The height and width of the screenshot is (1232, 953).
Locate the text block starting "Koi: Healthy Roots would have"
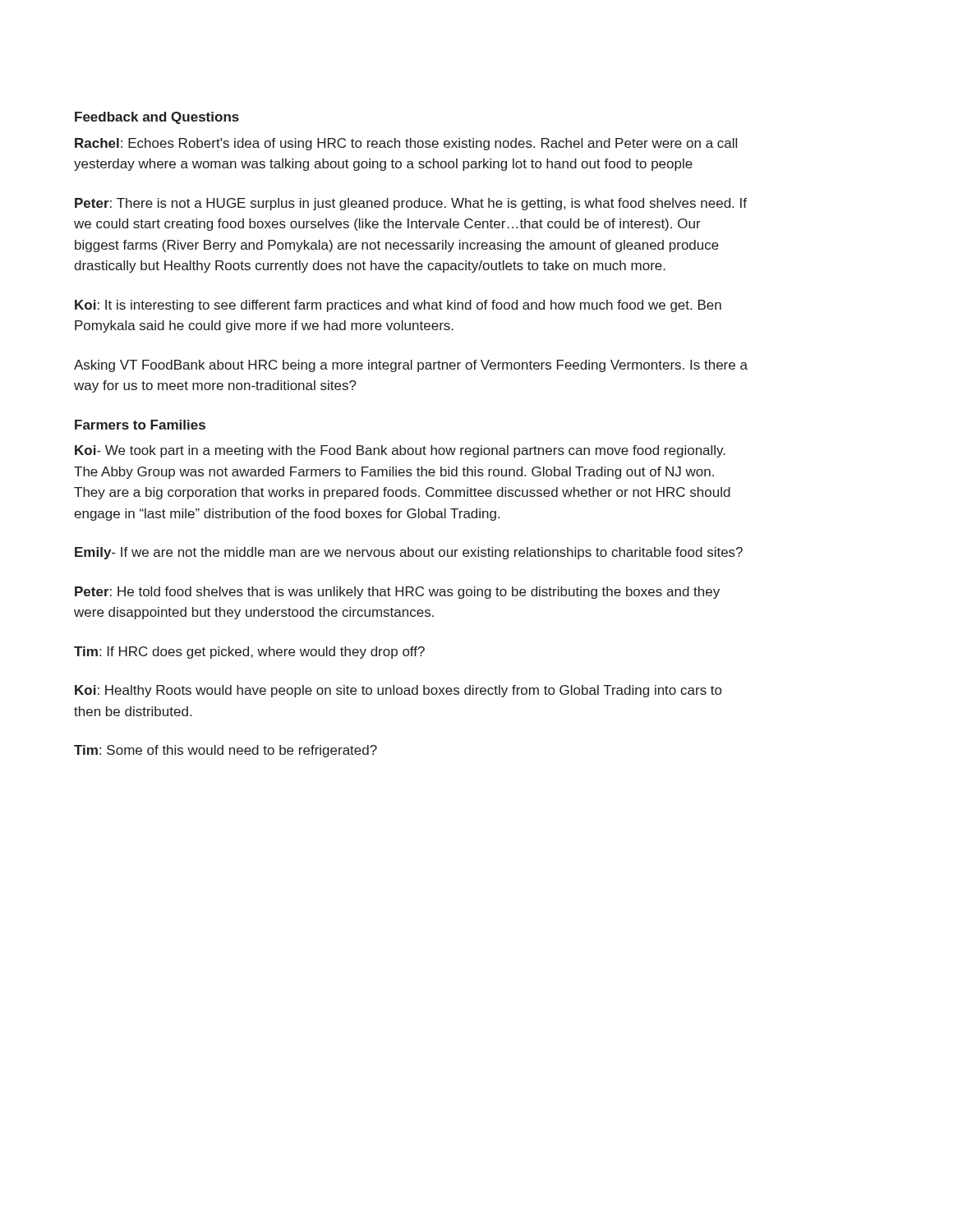[398, 701]
